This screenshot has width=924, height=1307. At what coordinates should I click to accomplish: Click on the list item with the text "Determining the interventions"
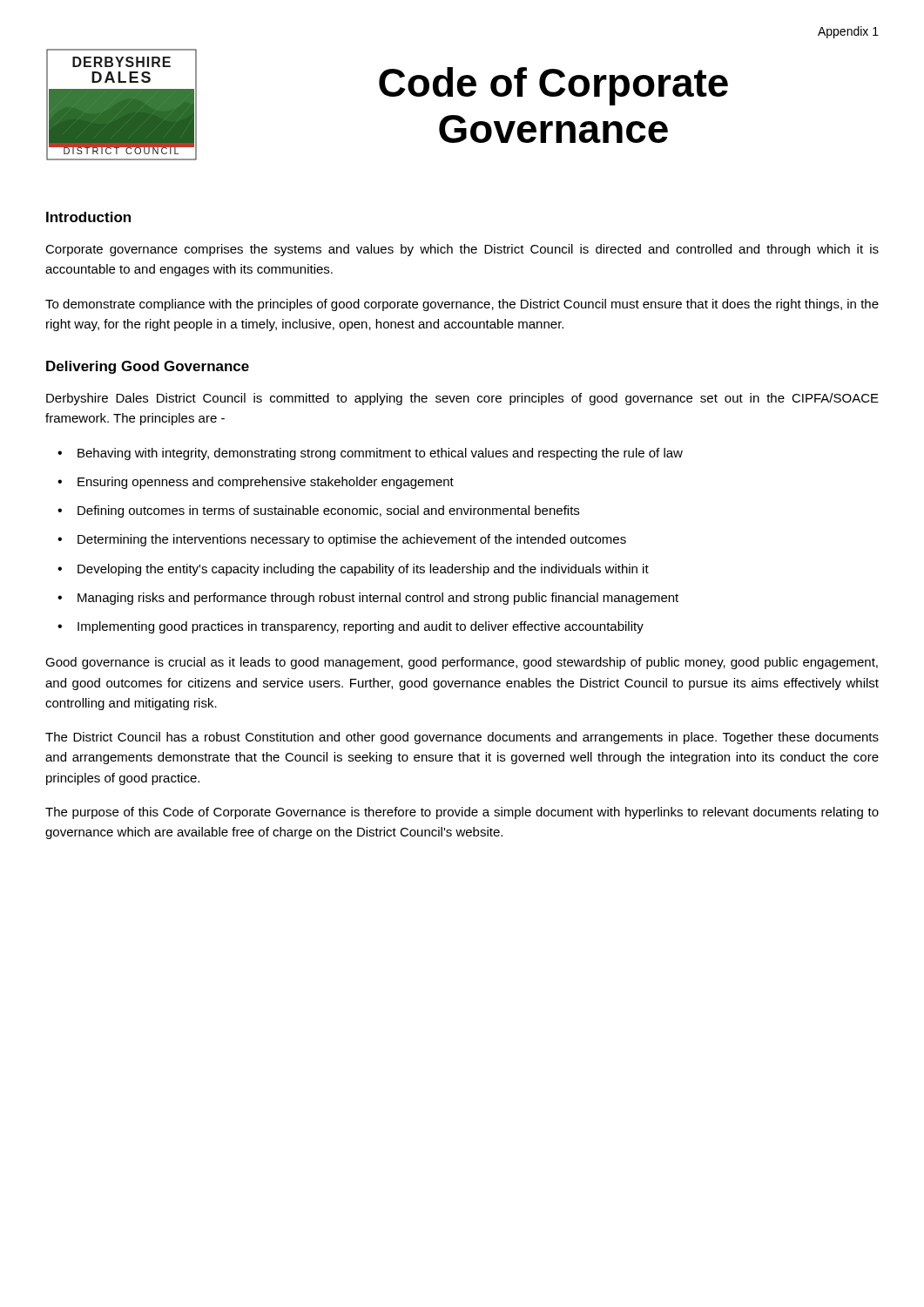[351, 539]
